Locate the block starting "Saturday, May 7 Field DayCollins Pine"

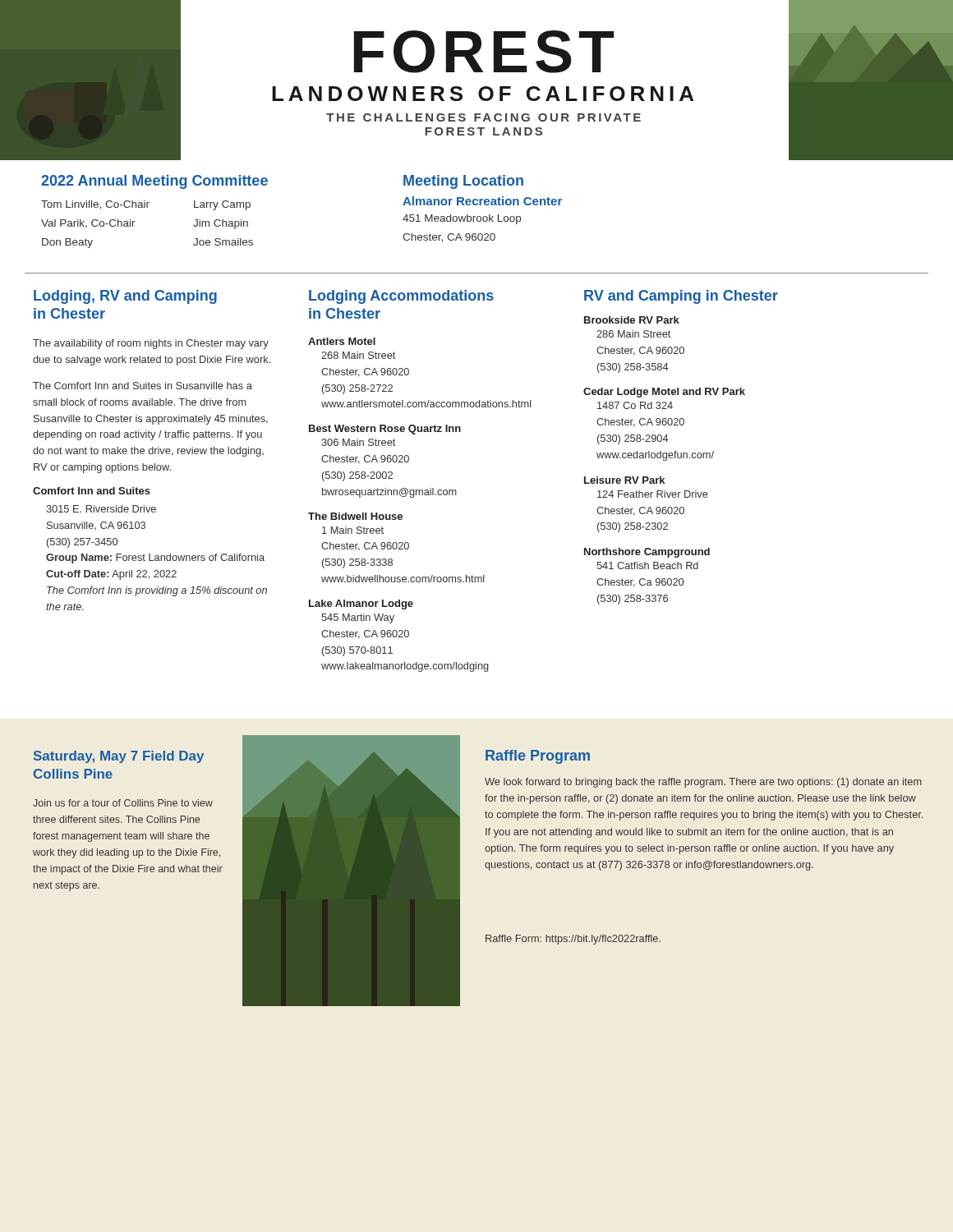[119, 765]
